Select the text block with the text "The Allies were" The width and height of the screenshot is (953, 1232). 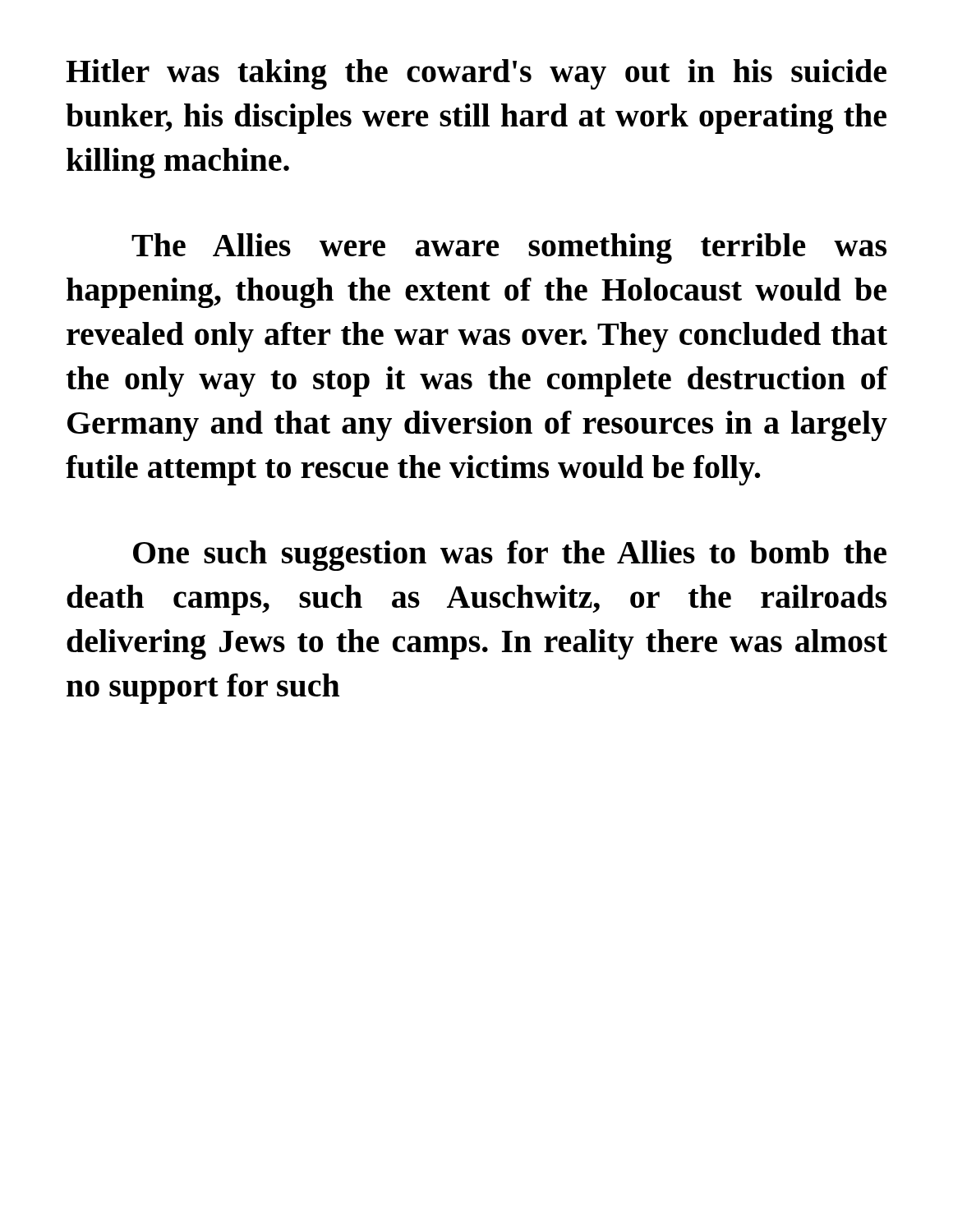(x=476, y=356)
